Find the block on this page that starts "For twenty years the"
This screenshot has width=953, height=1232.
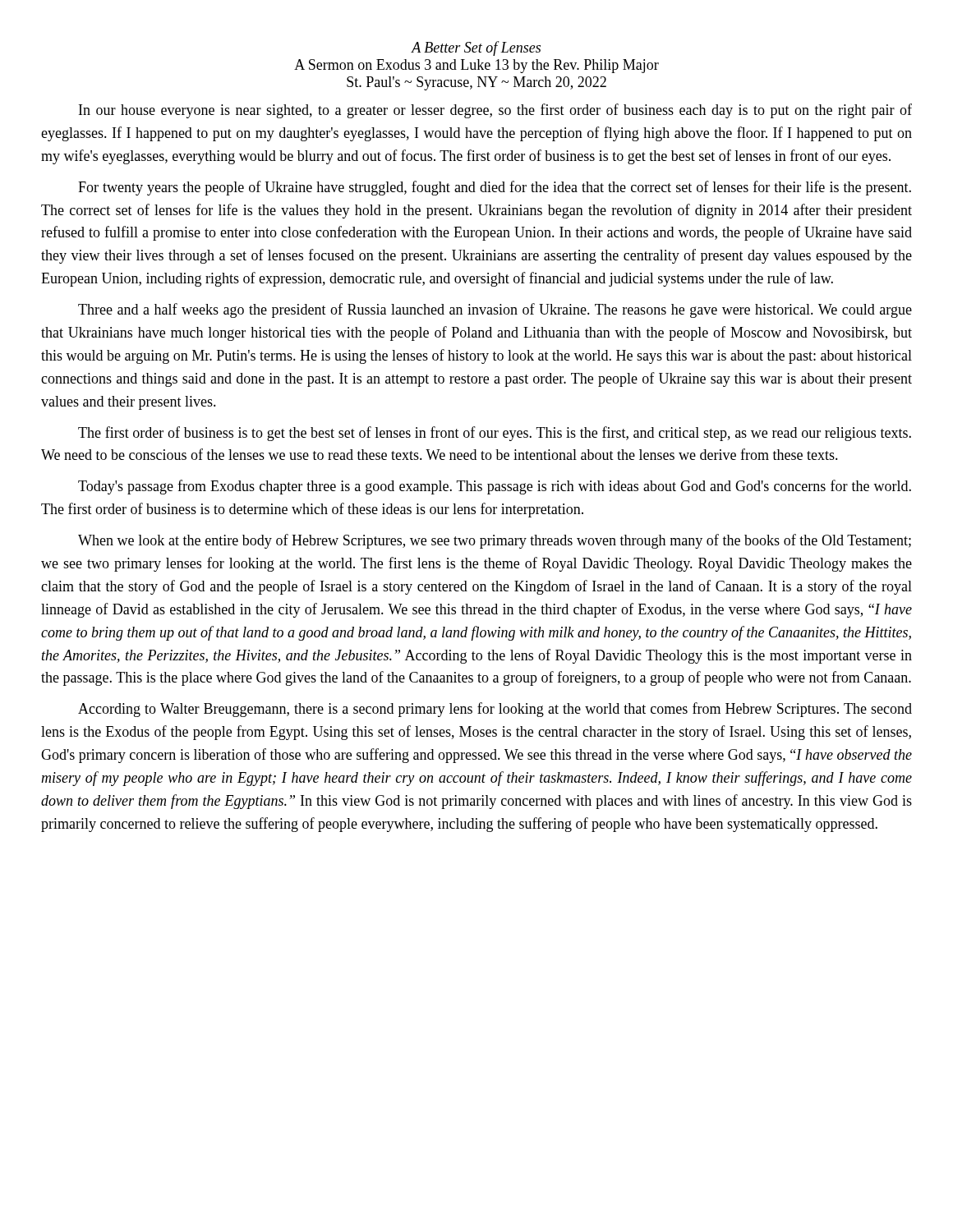coord(476,233)
